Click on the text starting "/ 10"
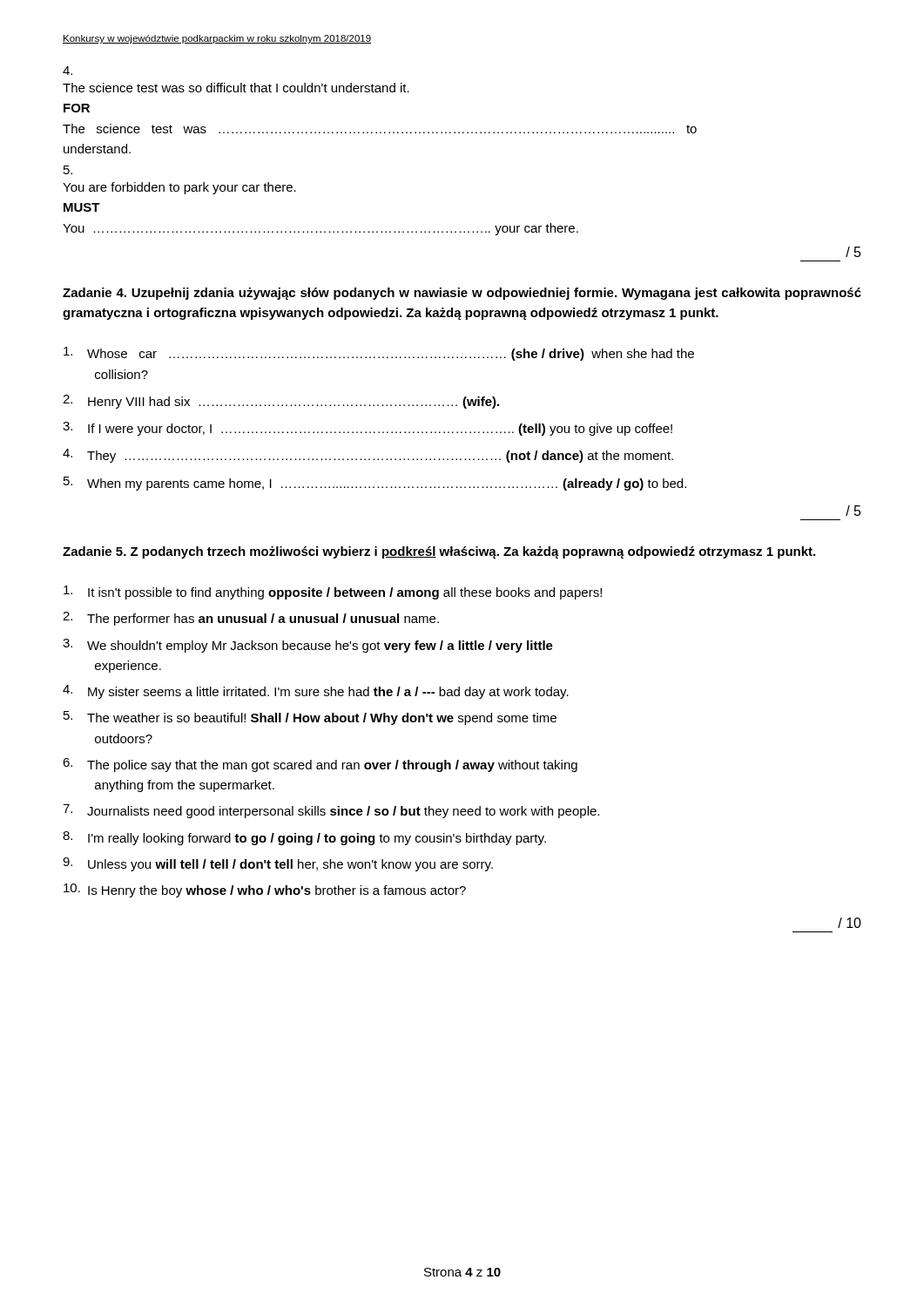This screenshot has height=1307, width=924. (x=827, y=924)
